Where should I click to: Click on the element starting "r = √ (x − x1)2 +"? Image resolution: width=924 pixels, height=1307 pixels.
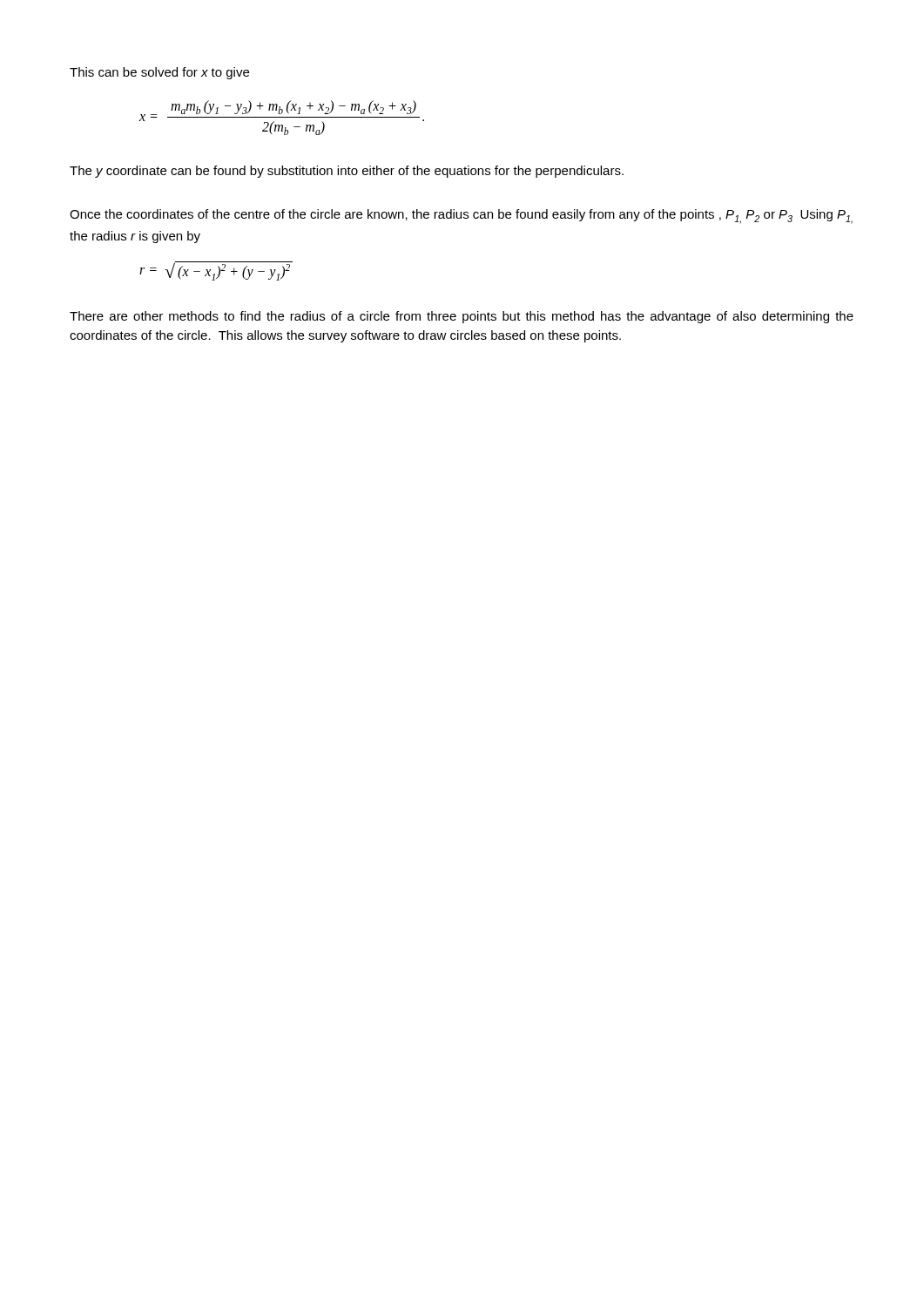[x=216, y=272]
